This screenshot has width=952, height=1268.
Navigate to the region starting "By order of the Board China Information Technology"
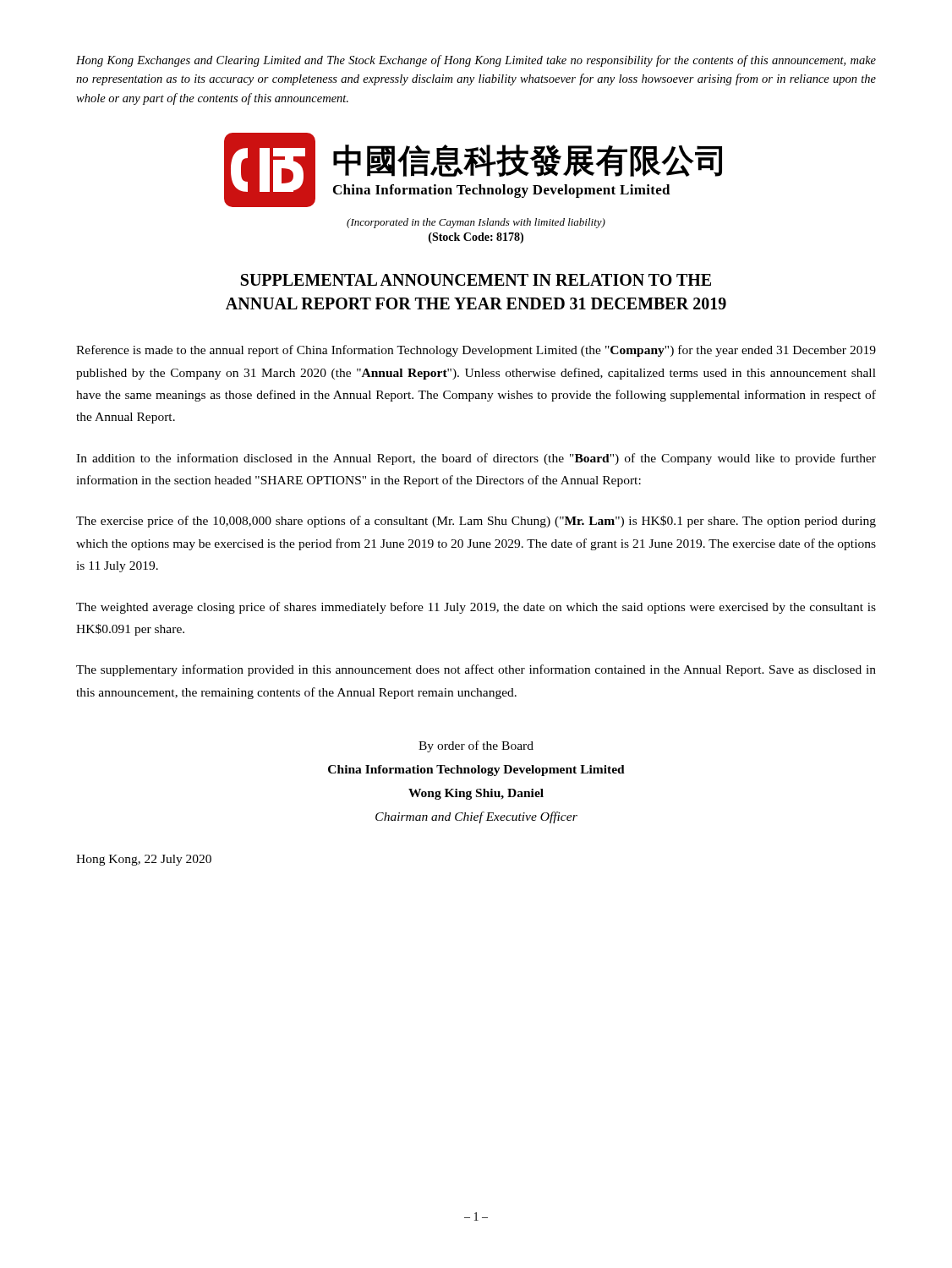pos(476,780)
